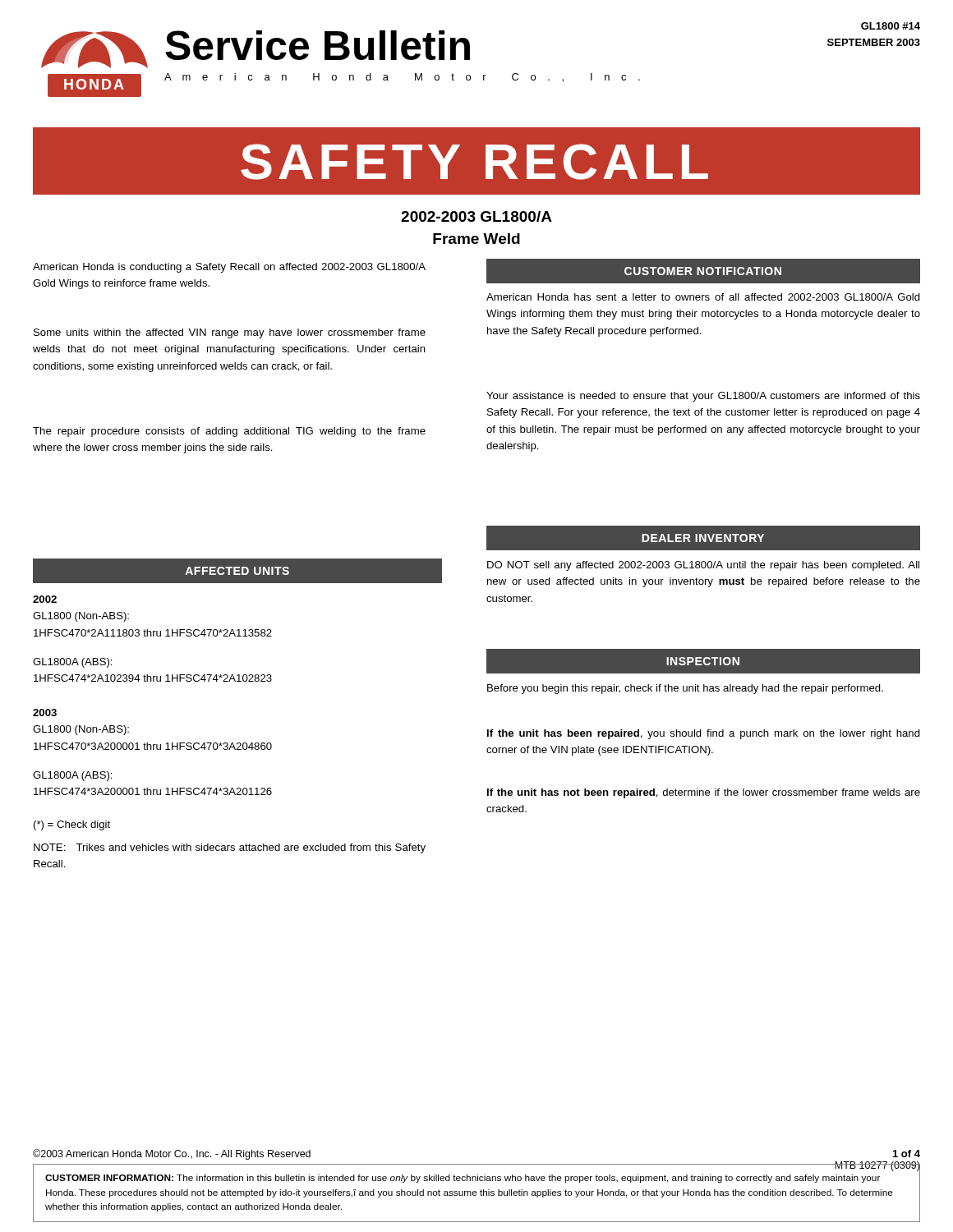Find the logo
The height and width of the screenshot is (1232, 953).
pos(94,64)
